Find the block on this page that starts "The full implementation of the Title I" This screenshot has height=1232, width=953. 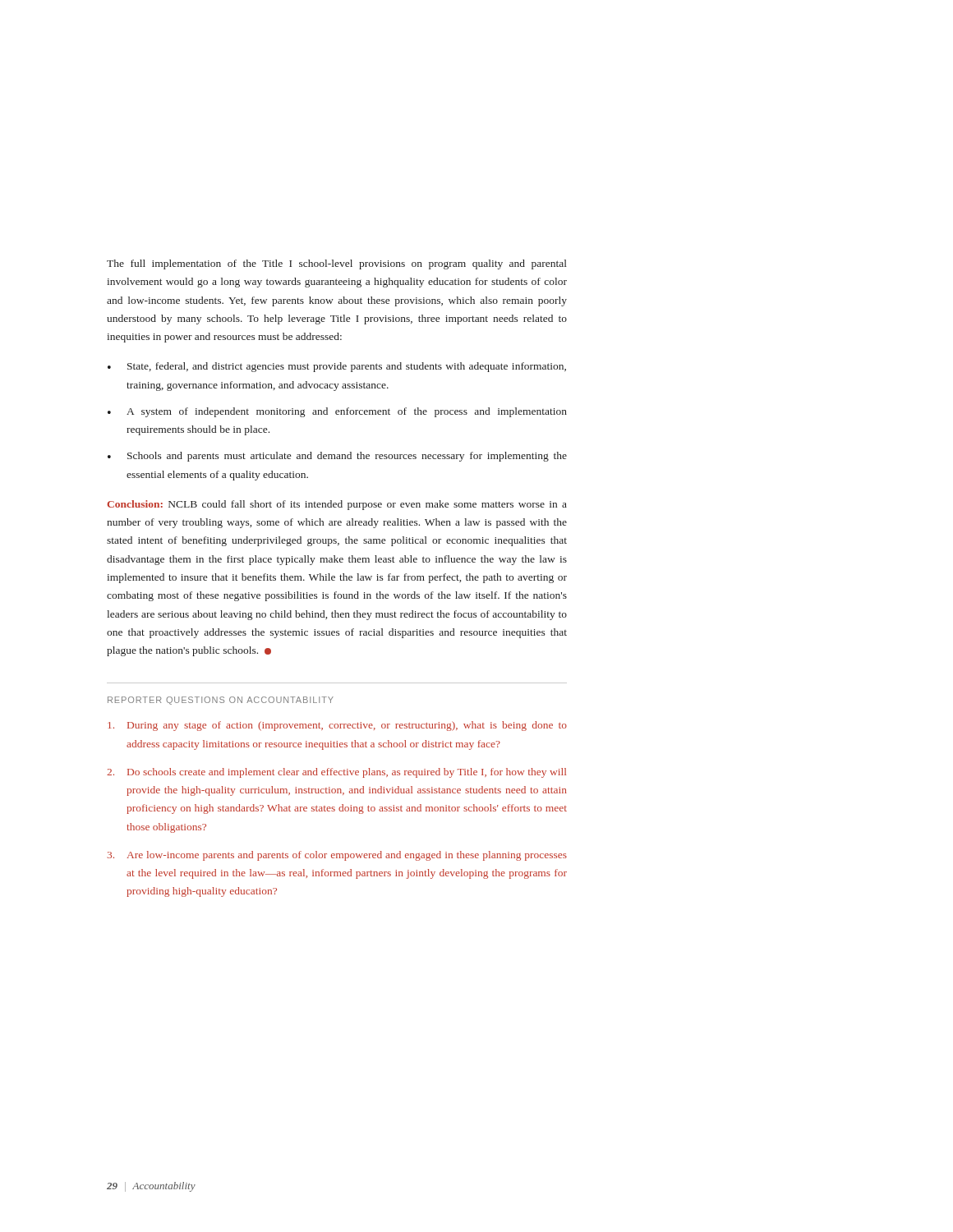pos(337,300)
